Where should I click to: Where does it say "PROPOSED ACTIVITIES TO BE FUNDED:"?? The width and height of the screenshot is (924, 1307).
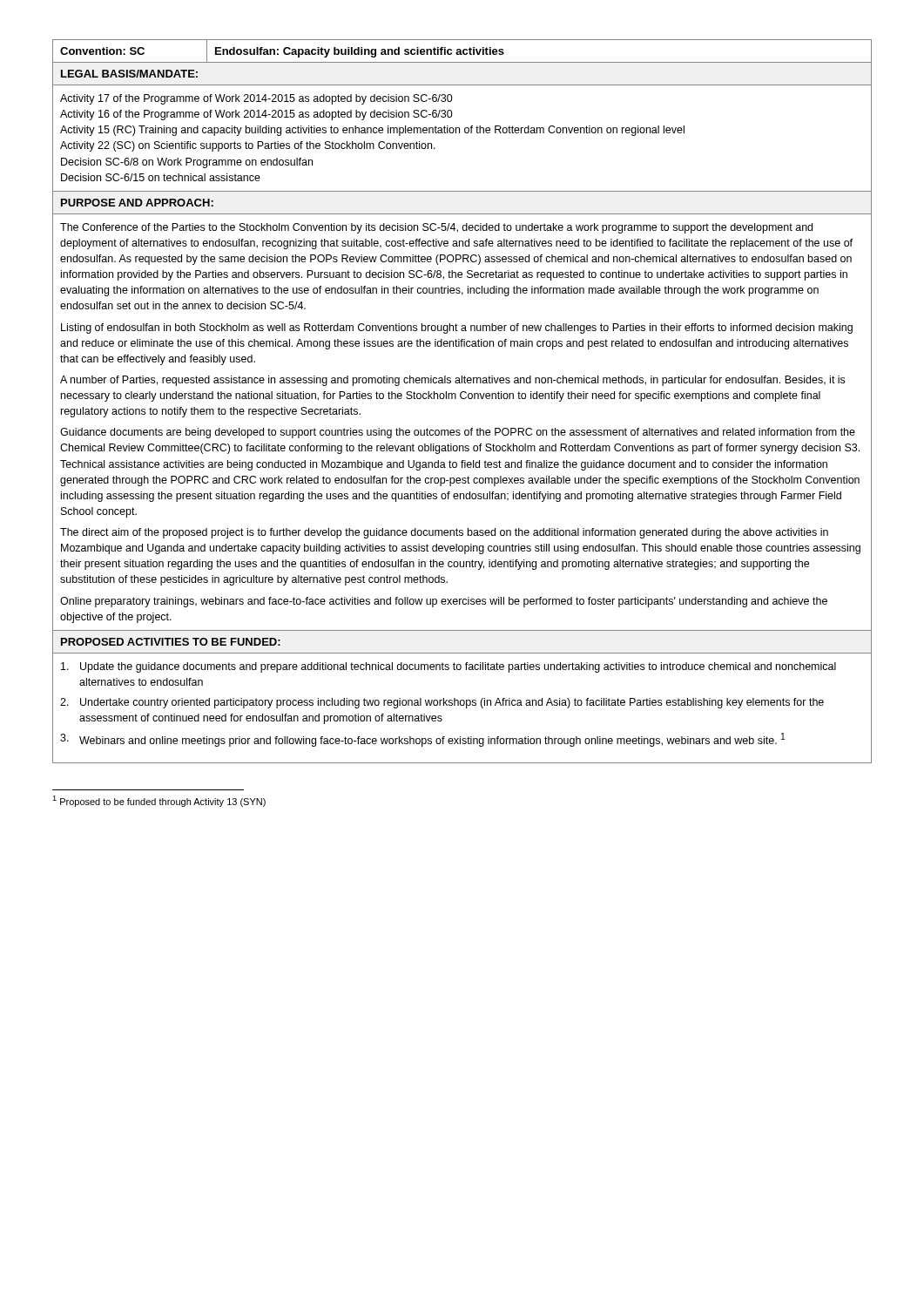(170, 641)
